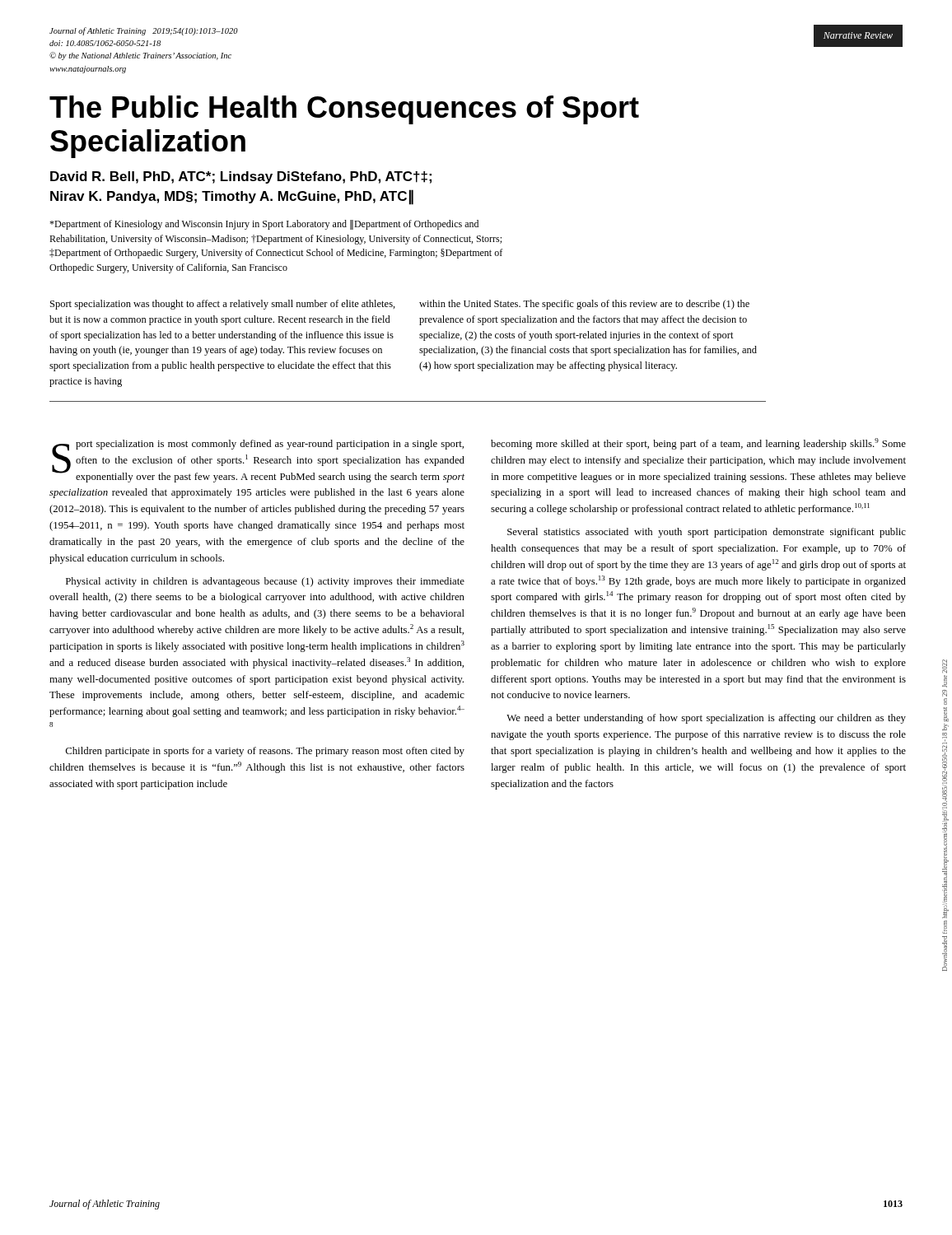Select the text block starting "David R. Bell, PhD, ATC*; Lindsay DiStefano, PhD,"
The width and height of the screenshot is (952, 1235).
click(241, 186)
